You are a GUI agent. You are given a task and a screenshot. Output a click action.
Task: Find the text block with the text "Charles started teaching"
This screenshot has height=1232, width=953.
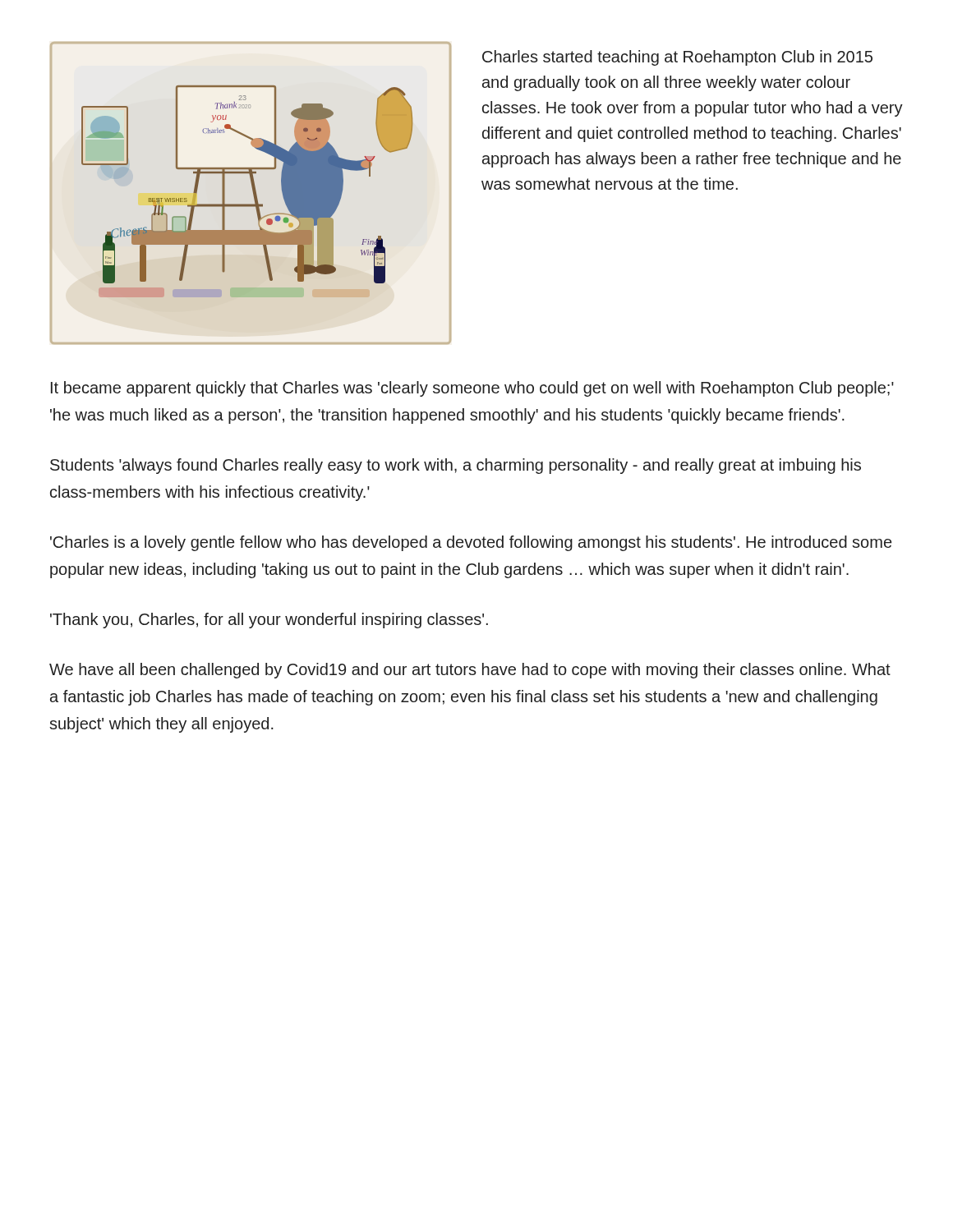[x=692, y=120]
